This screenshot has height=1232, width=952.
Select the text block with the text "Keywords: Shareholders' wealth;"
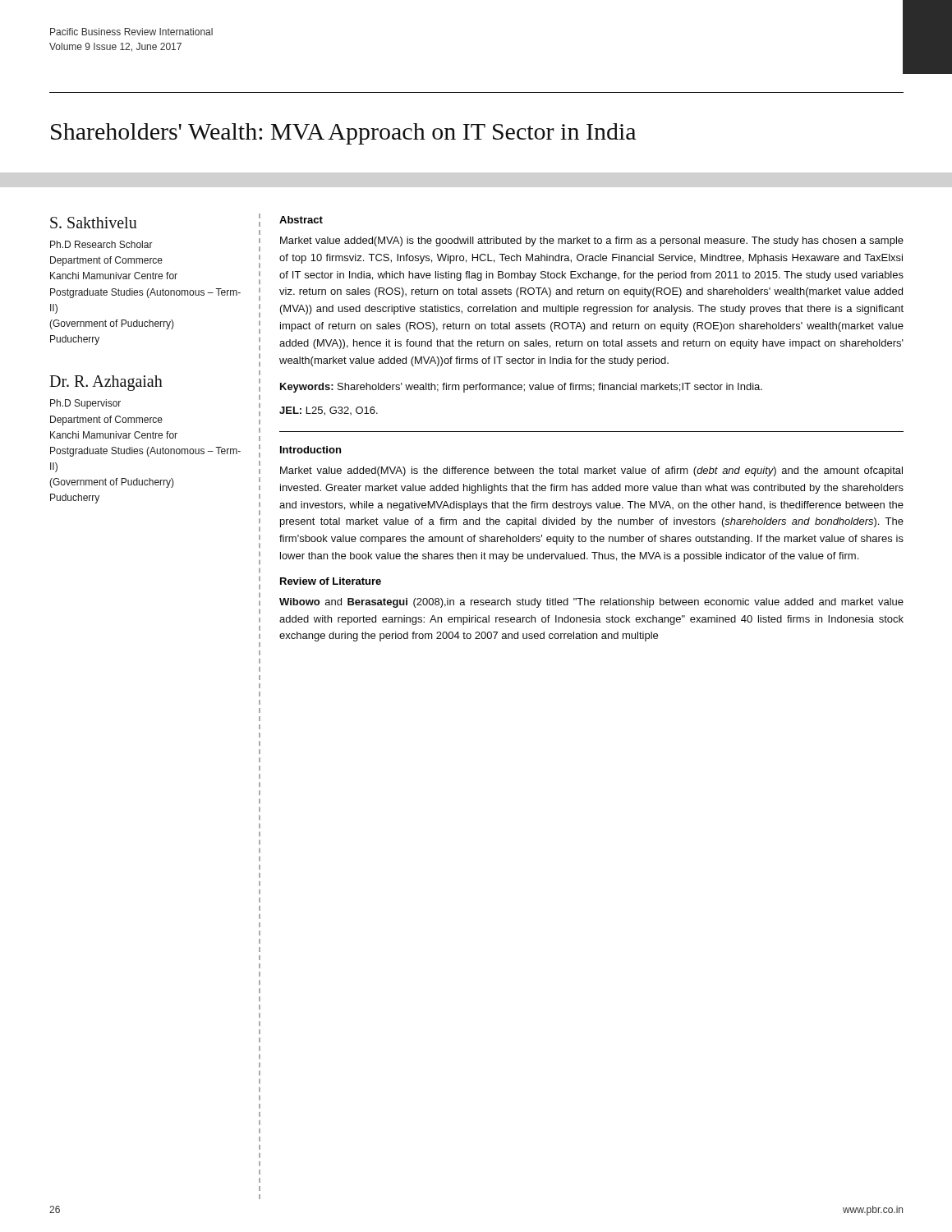[591, 387]
